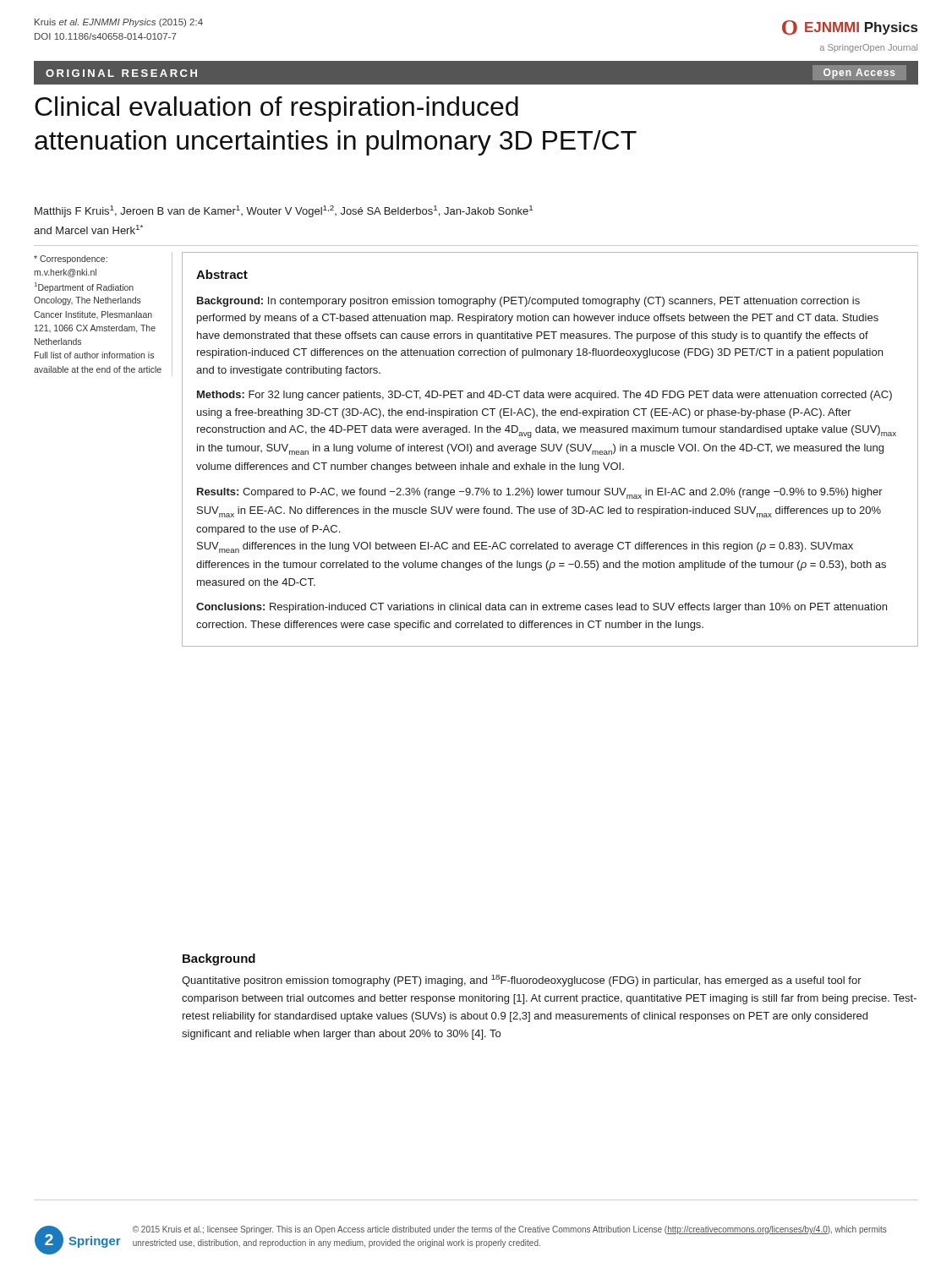The width and height of the screenshot is (952, 1268).
Task: Find the block starting "Matthijs F Kruis1, Jeroen"
Action: (284, 220)
